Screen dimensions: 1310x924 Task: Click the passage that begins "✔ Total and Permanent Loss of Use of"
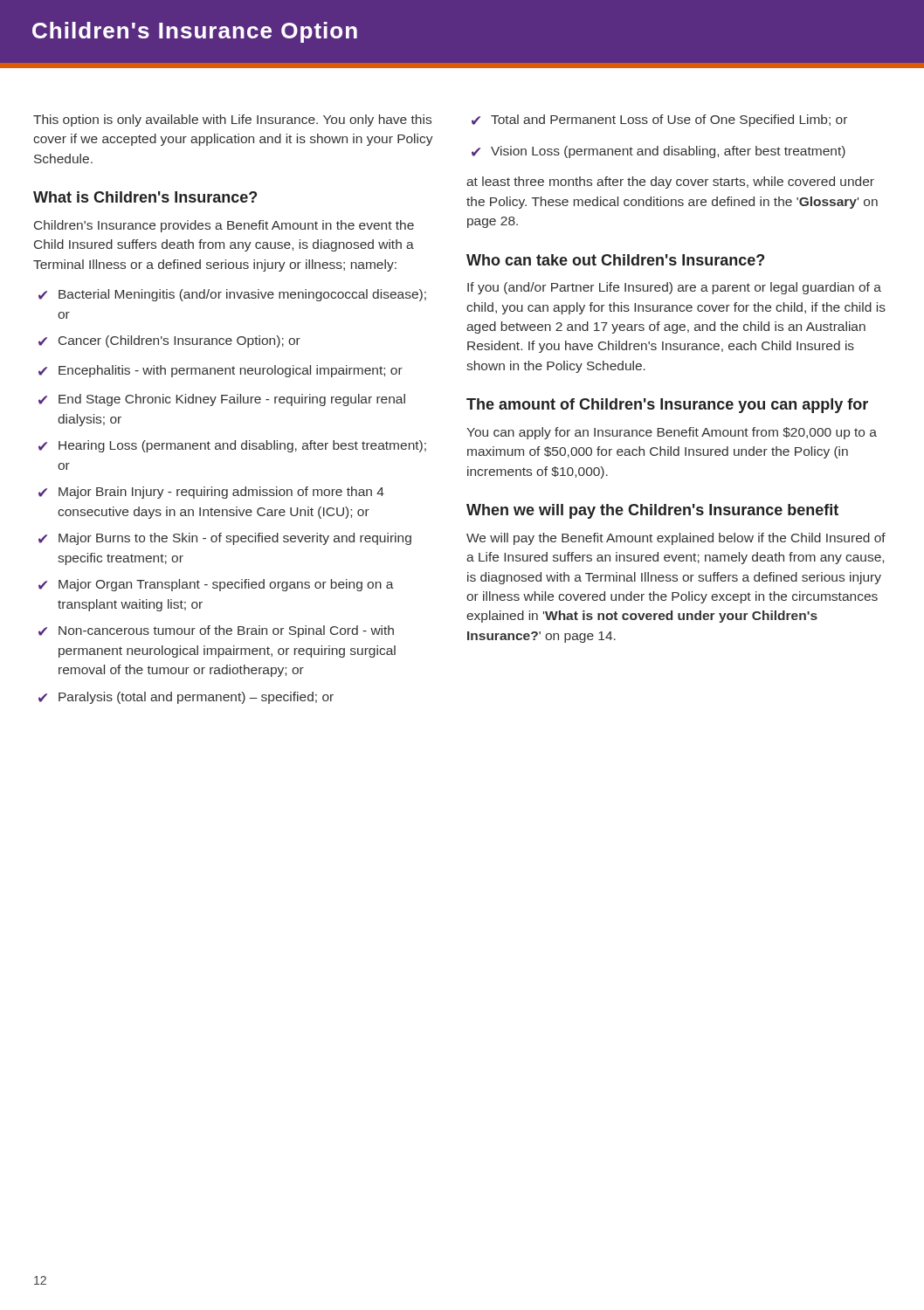(659, 121)
